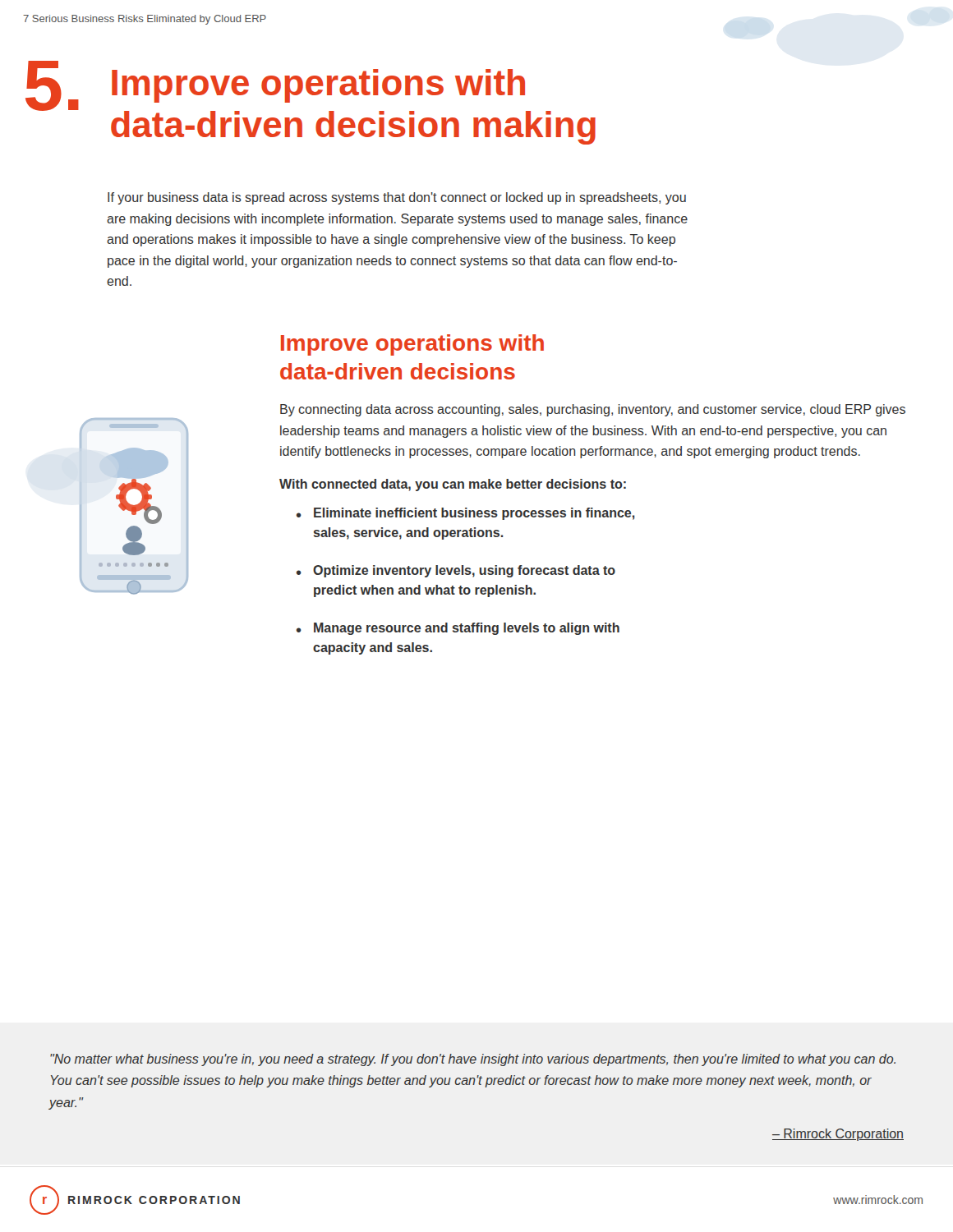The height and width of the screenshot is (1232, 953).
Task: Click the title
Action: (x=310, y=101)
